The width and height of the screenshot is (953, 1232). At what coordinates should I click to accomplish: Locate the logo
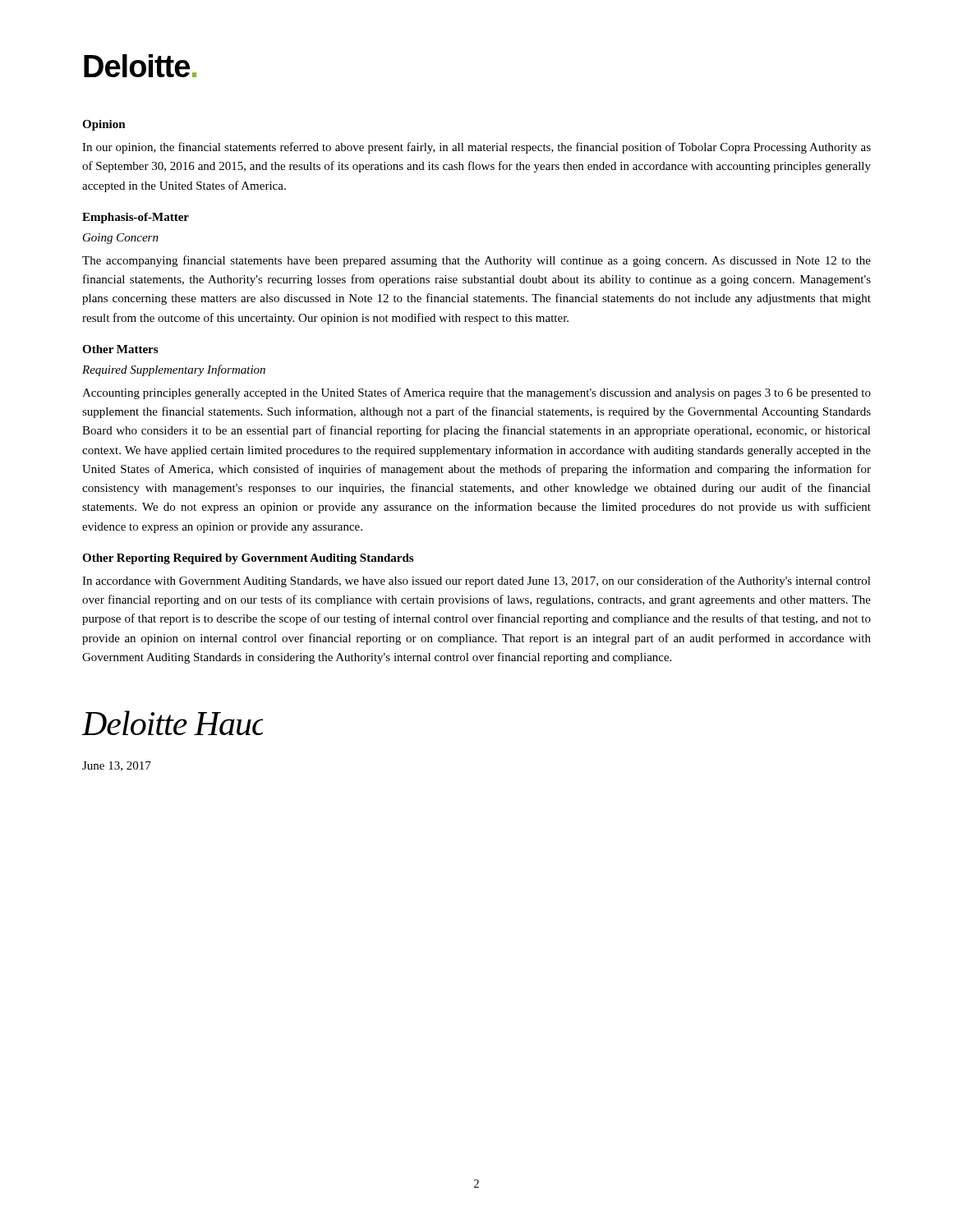[476, 67]
